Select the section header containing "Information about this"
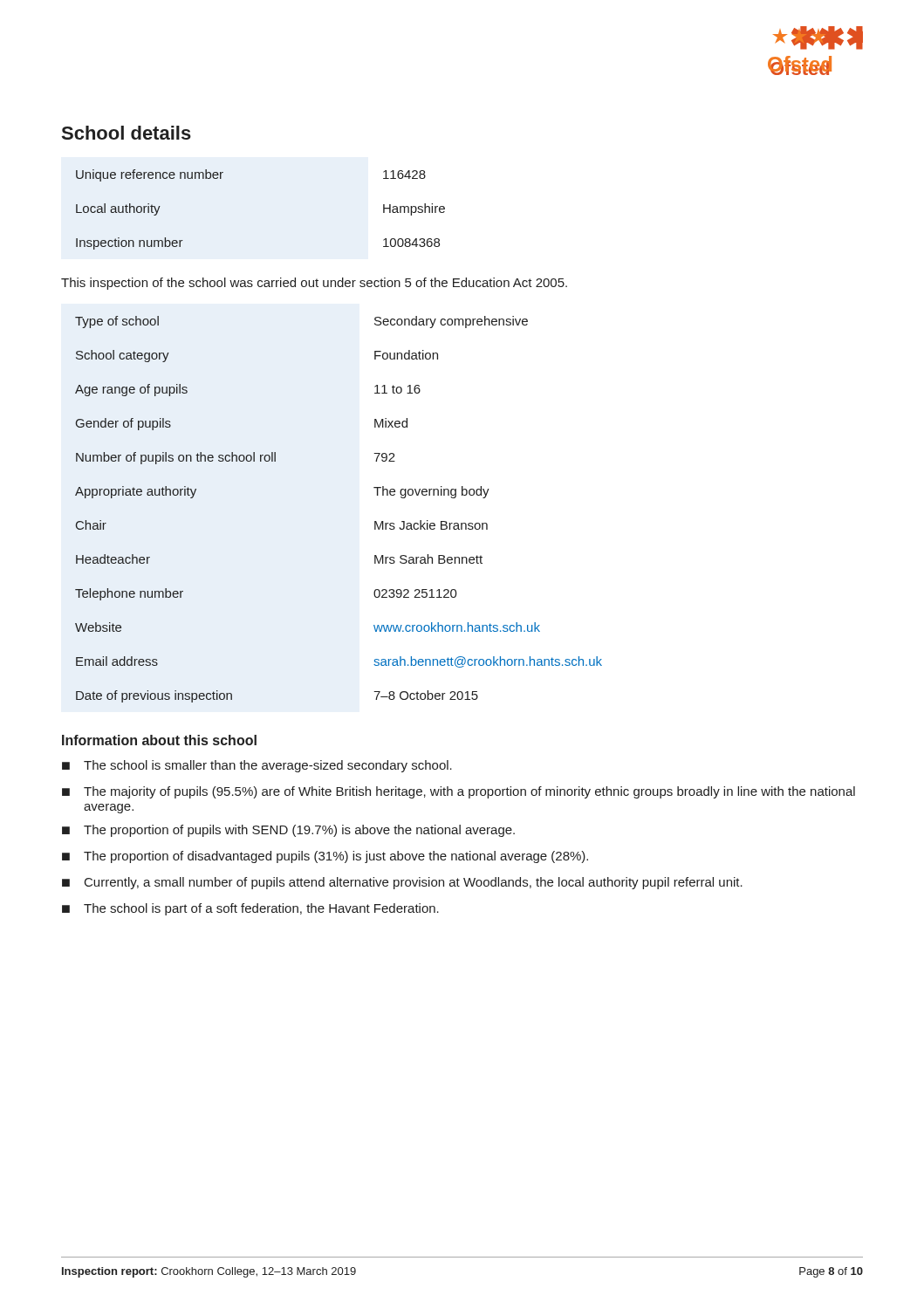Viewport: 924px width, 1309px height. coord(159,740)
